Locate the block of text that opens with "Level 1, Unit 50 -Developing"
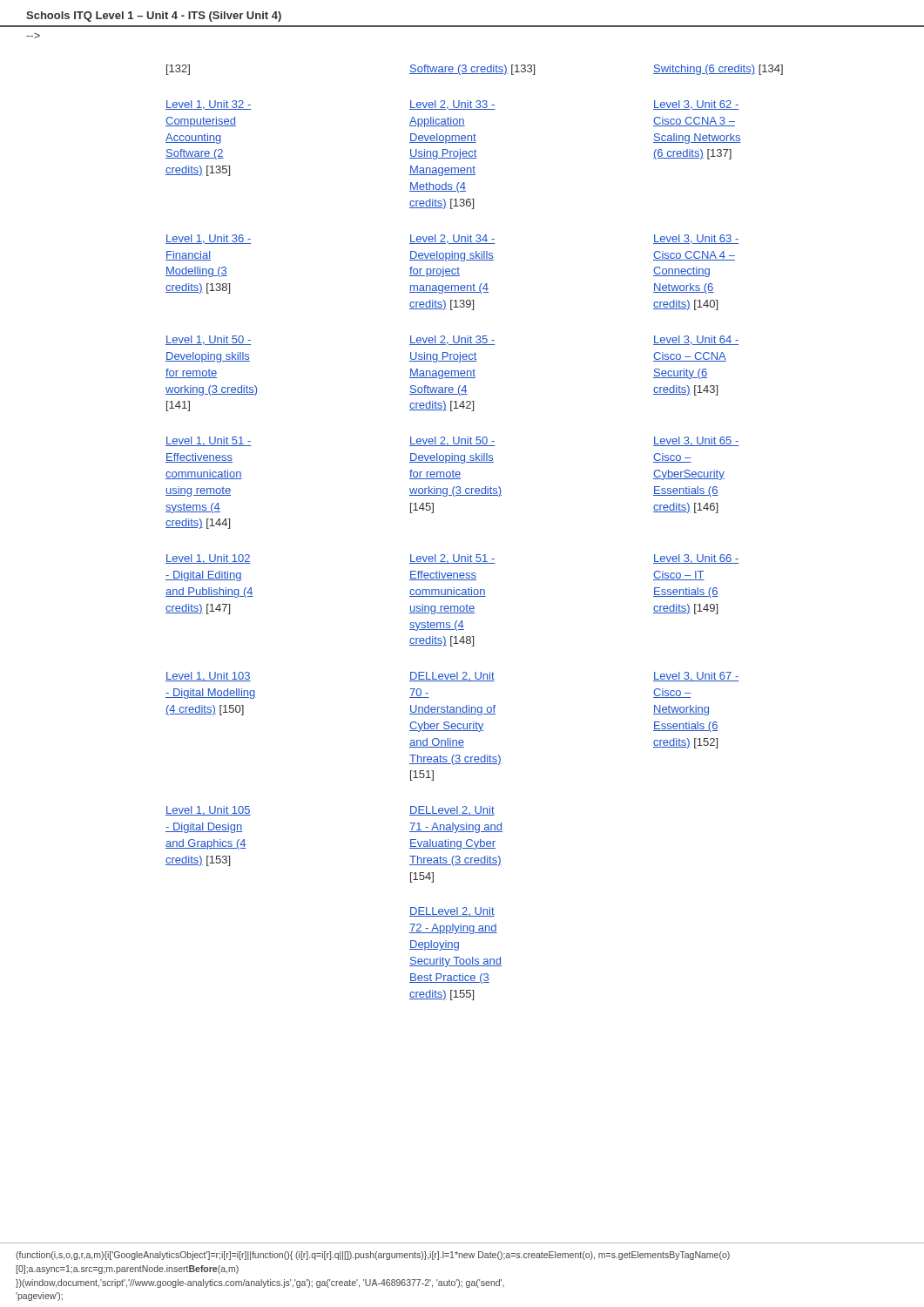924x1307 pixels. click(212, 372)
